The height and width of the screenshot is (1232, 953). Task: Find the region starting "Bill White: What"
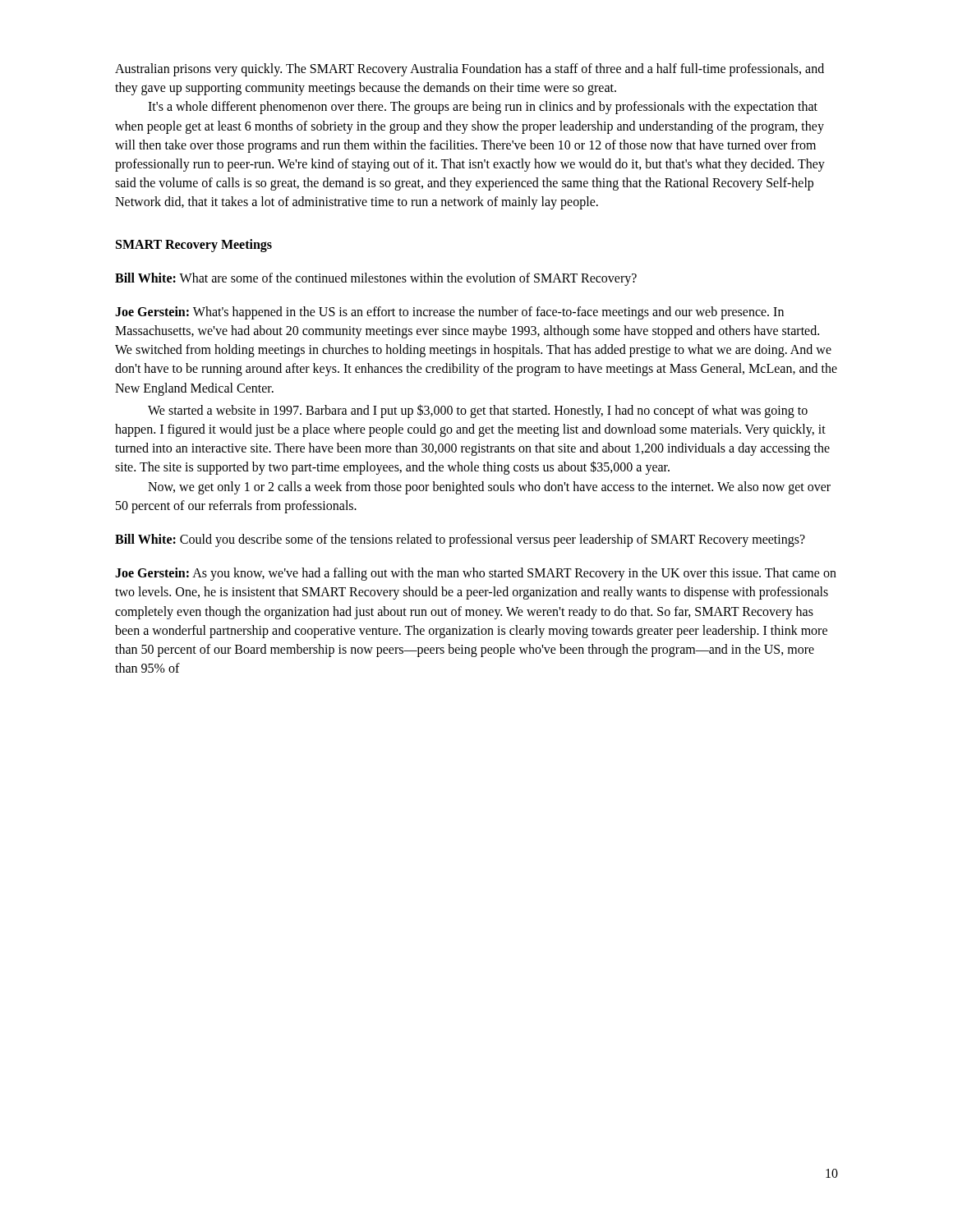(x=376, y=278)
